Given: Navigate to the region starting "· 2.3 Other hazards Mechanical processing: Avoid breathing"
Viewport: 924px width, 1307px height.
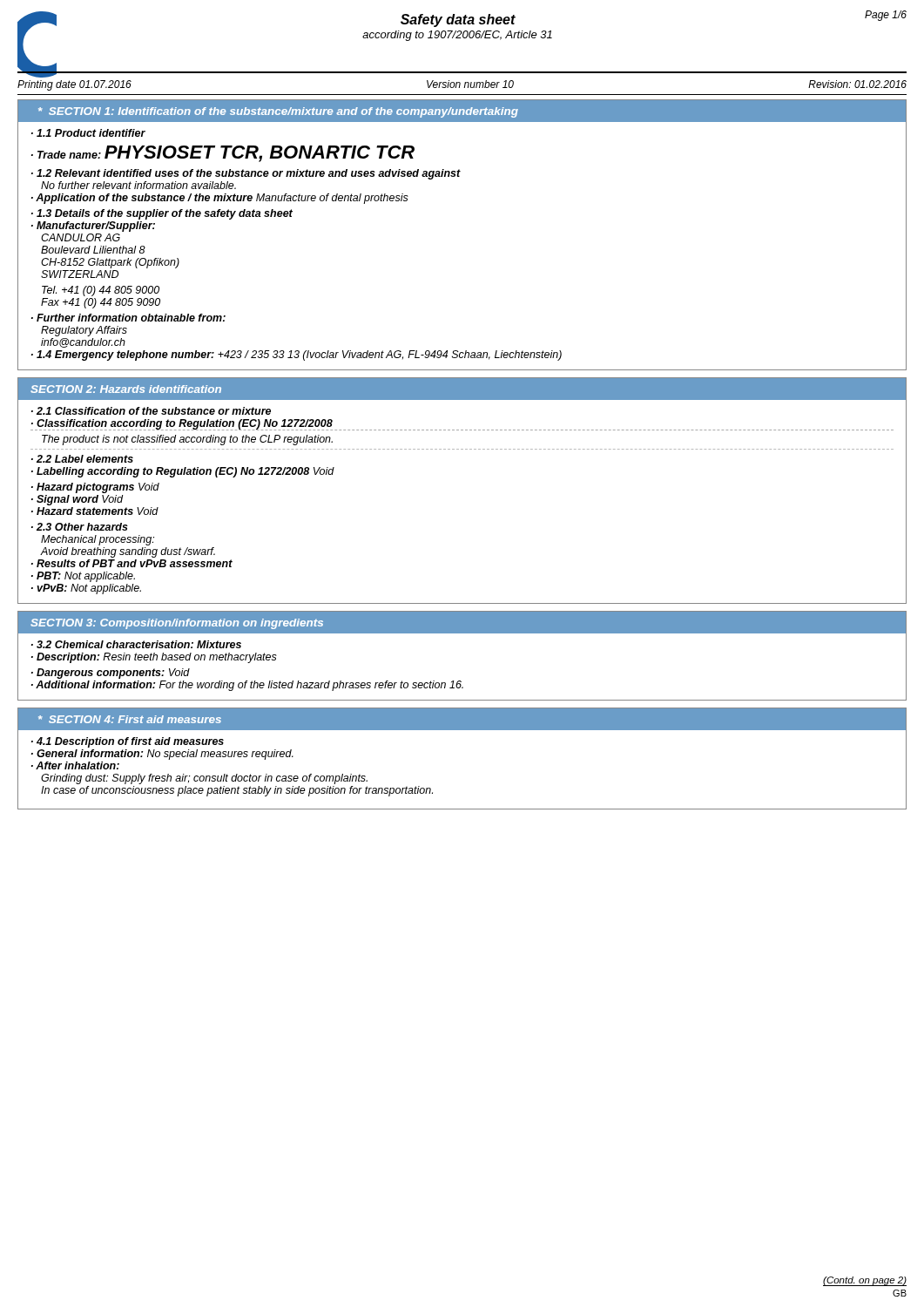Looking at the screenshot, I should [80, 527].
